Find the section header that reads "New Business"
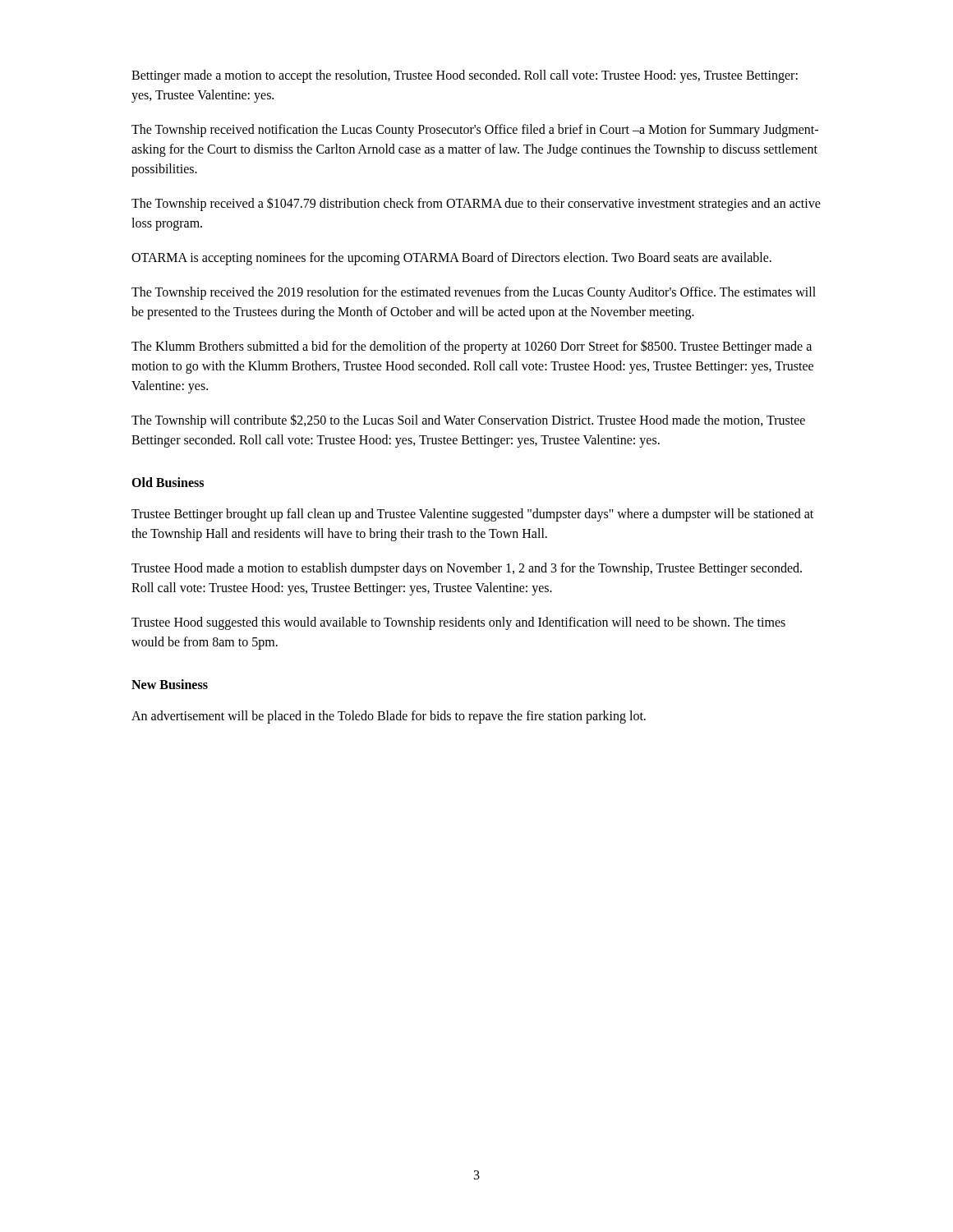Screen dimensions: 1232x953 [170, 685]
